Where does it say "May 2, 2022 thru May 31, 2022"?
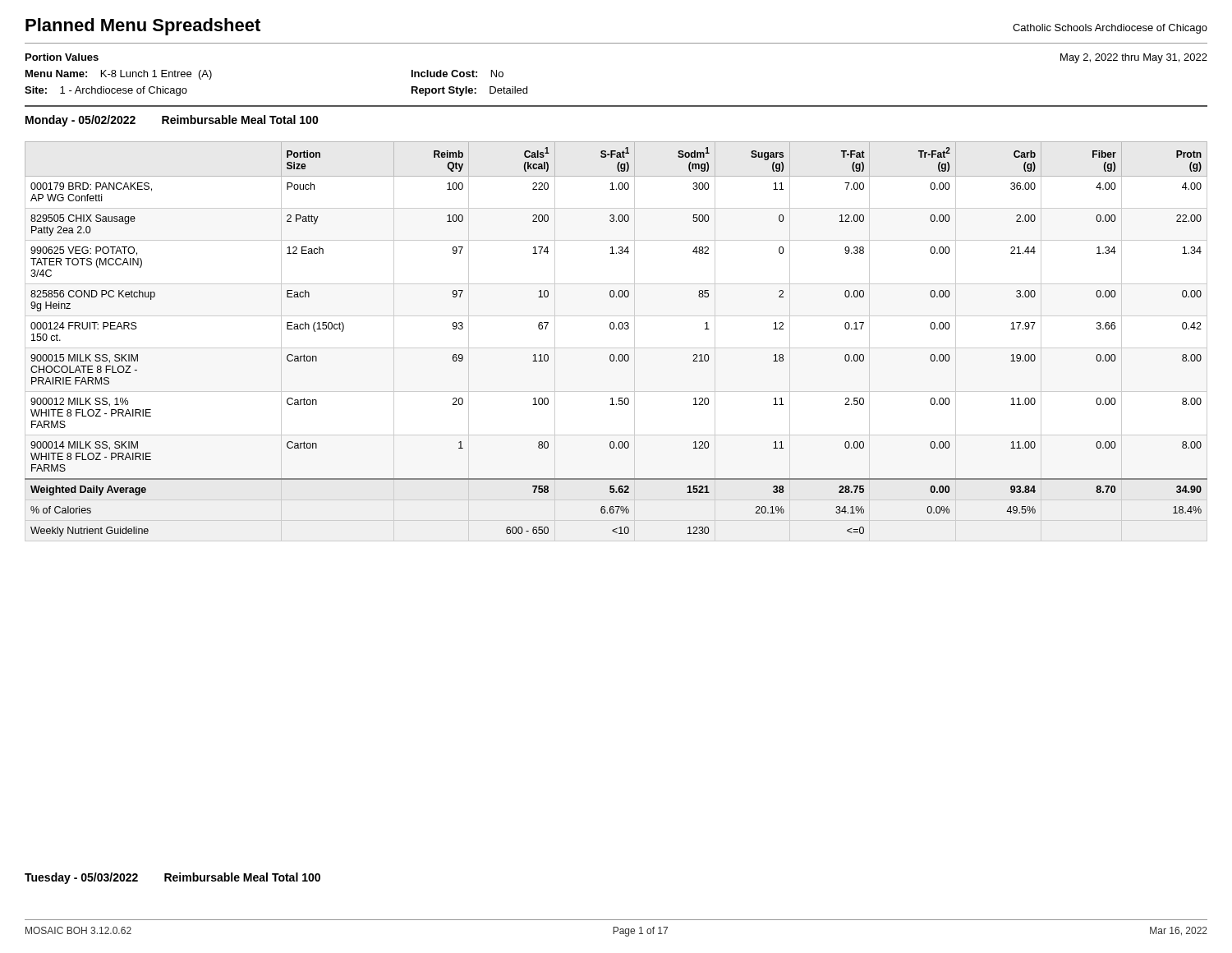 (1133, 57)
